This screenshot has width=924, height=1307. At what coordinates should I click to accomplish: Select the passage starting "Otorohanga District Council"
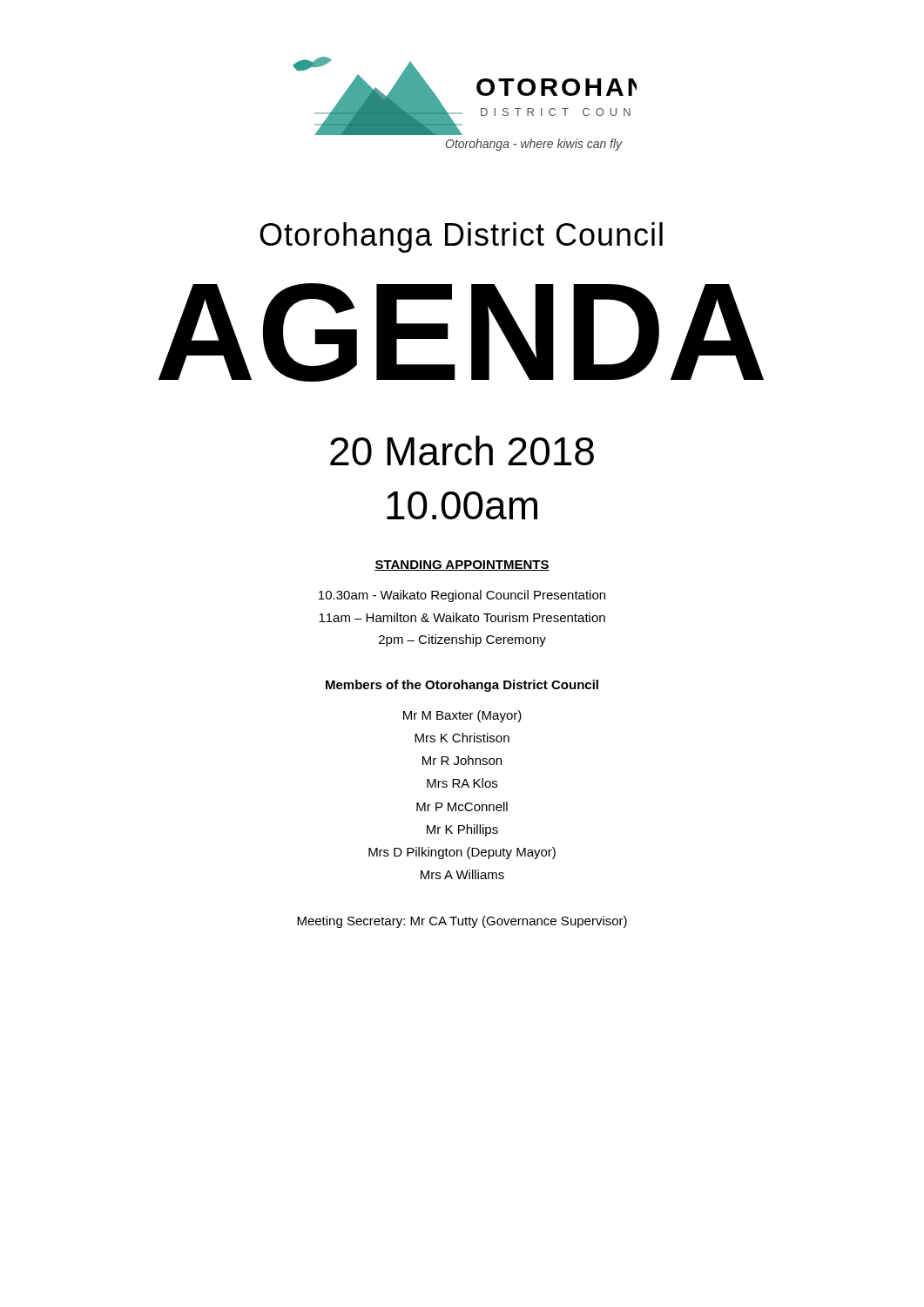tap(462, 235)
